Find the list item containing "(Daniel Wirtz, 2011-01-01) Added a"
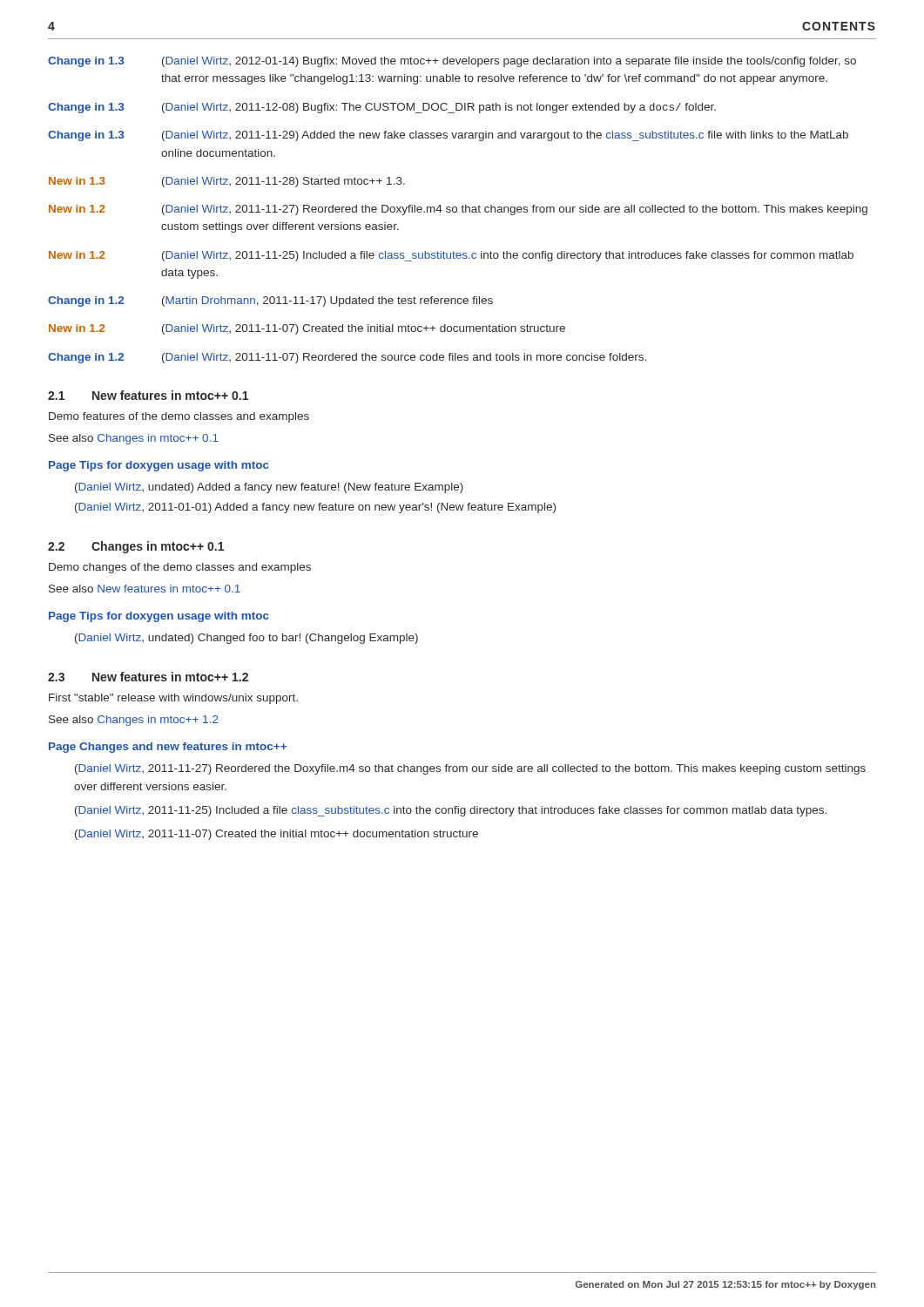The height and width of the screenshot is (1307, 924). [315, 507]
